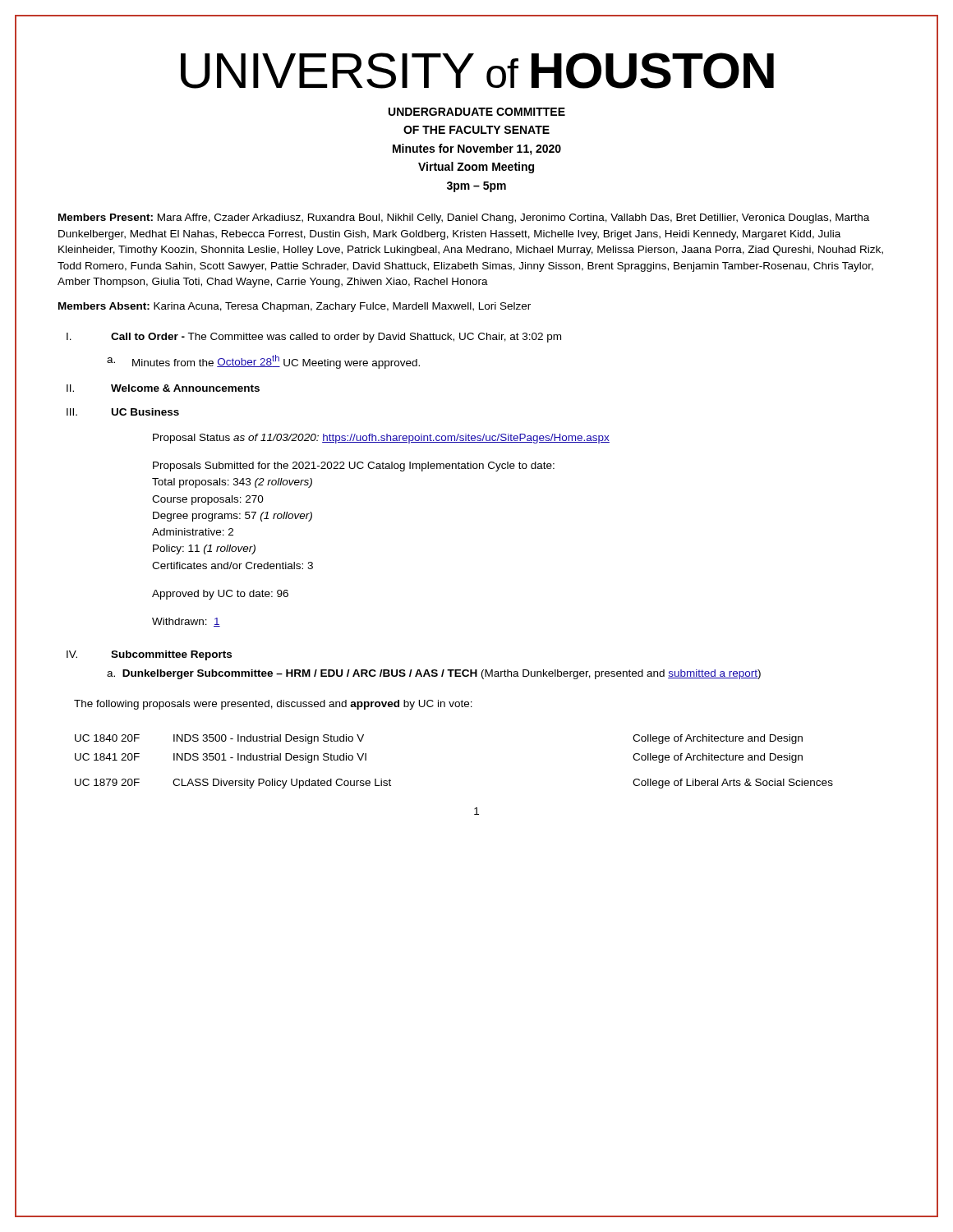953x1232 pixels.
Task: Find the text block with the text "Approved by UC to"
Action: [220, 593]
